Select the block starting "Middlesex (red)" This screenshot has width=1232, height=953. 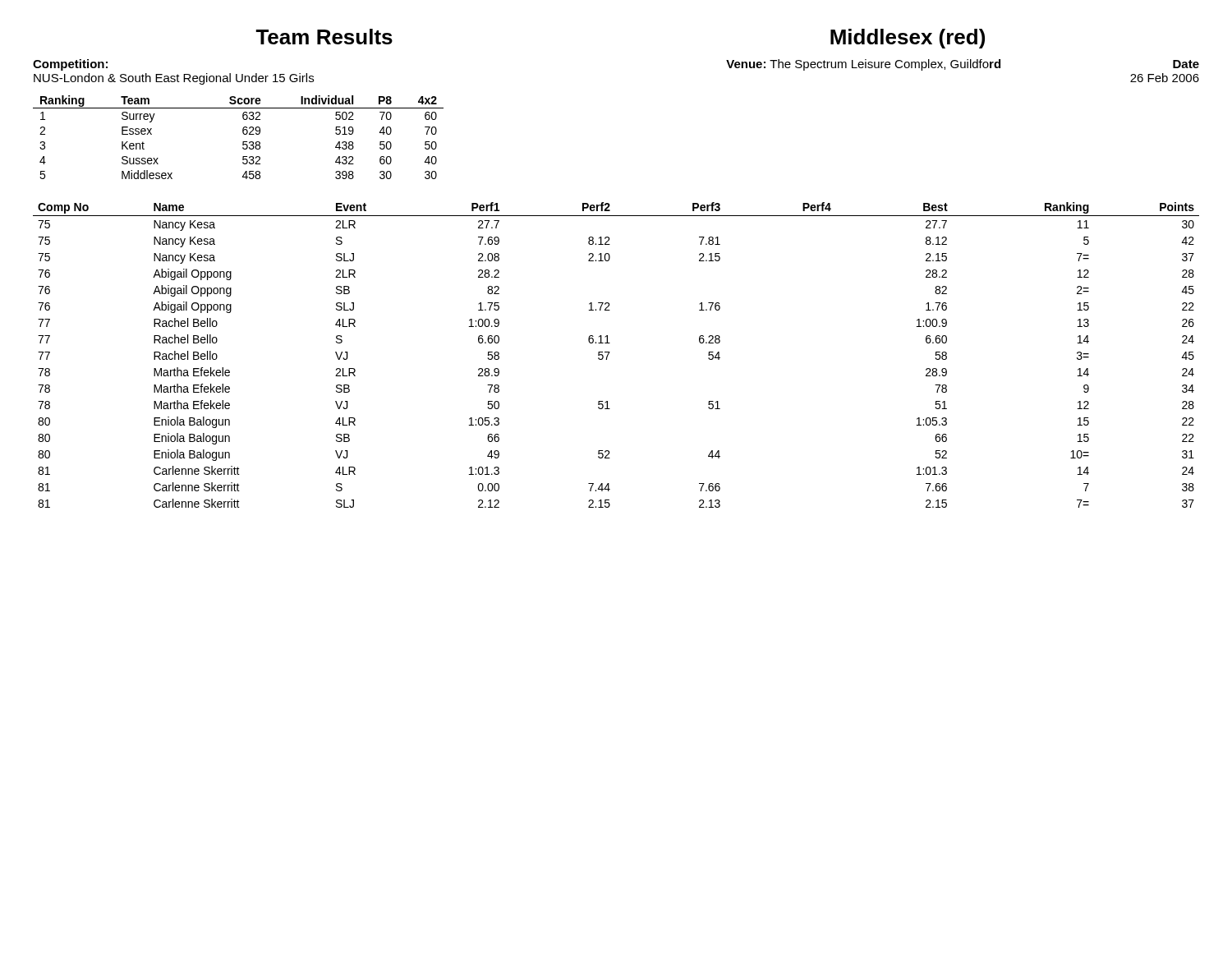tap(908, 37)
